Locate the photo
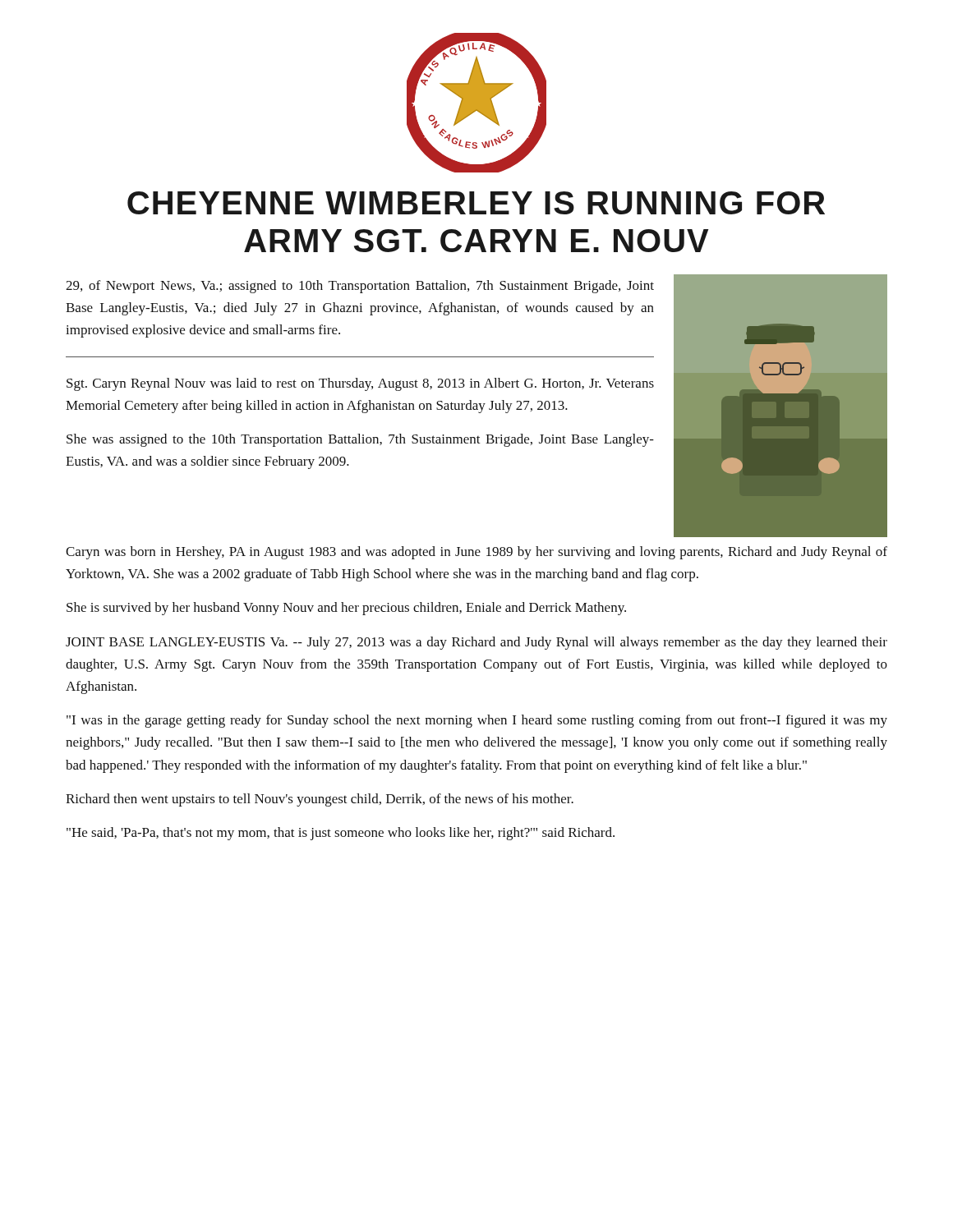Viewport: 953px width, 1232px height. [x=780, y=407]
